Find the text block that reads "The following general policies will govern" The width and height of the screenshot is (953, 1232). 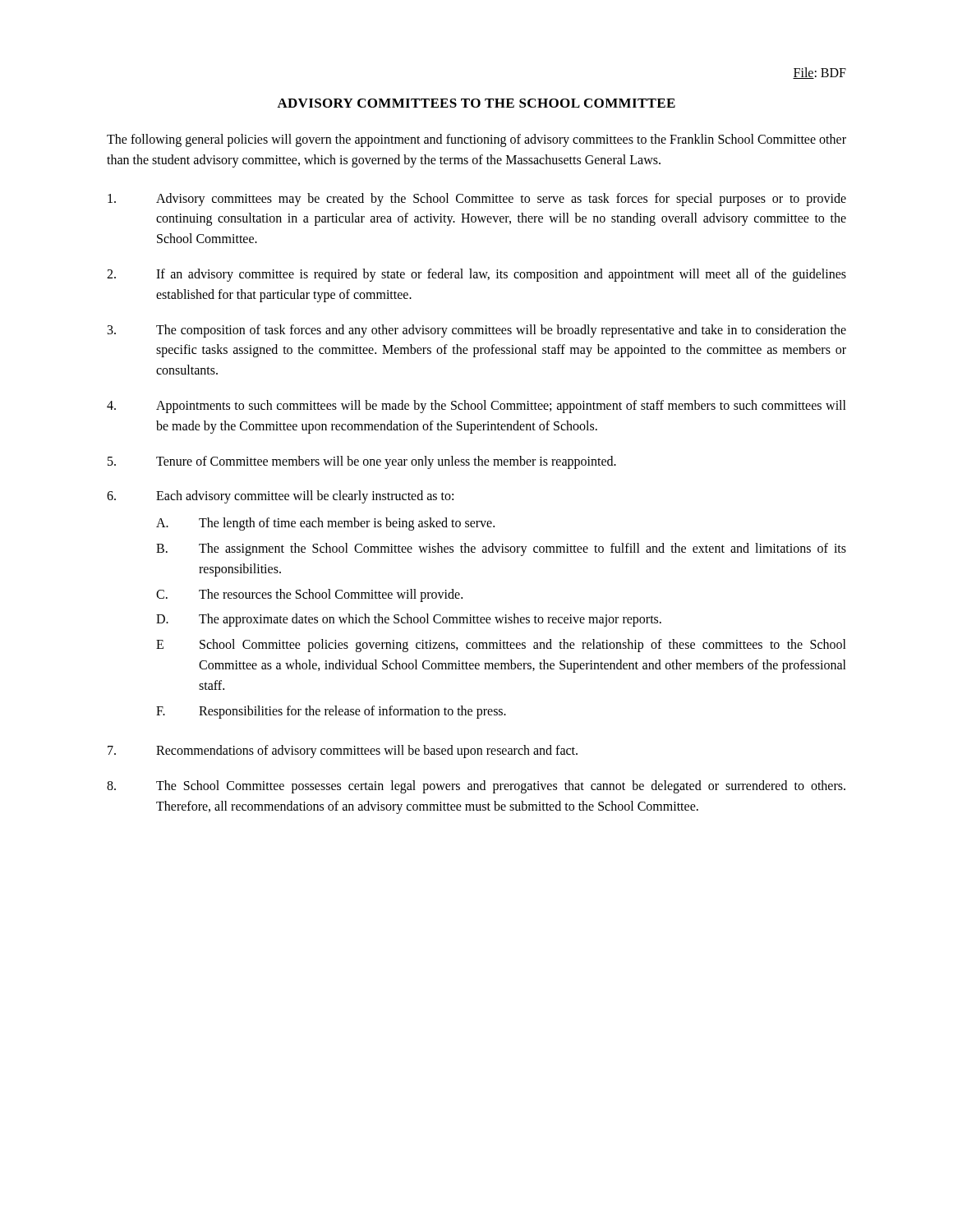476,149
